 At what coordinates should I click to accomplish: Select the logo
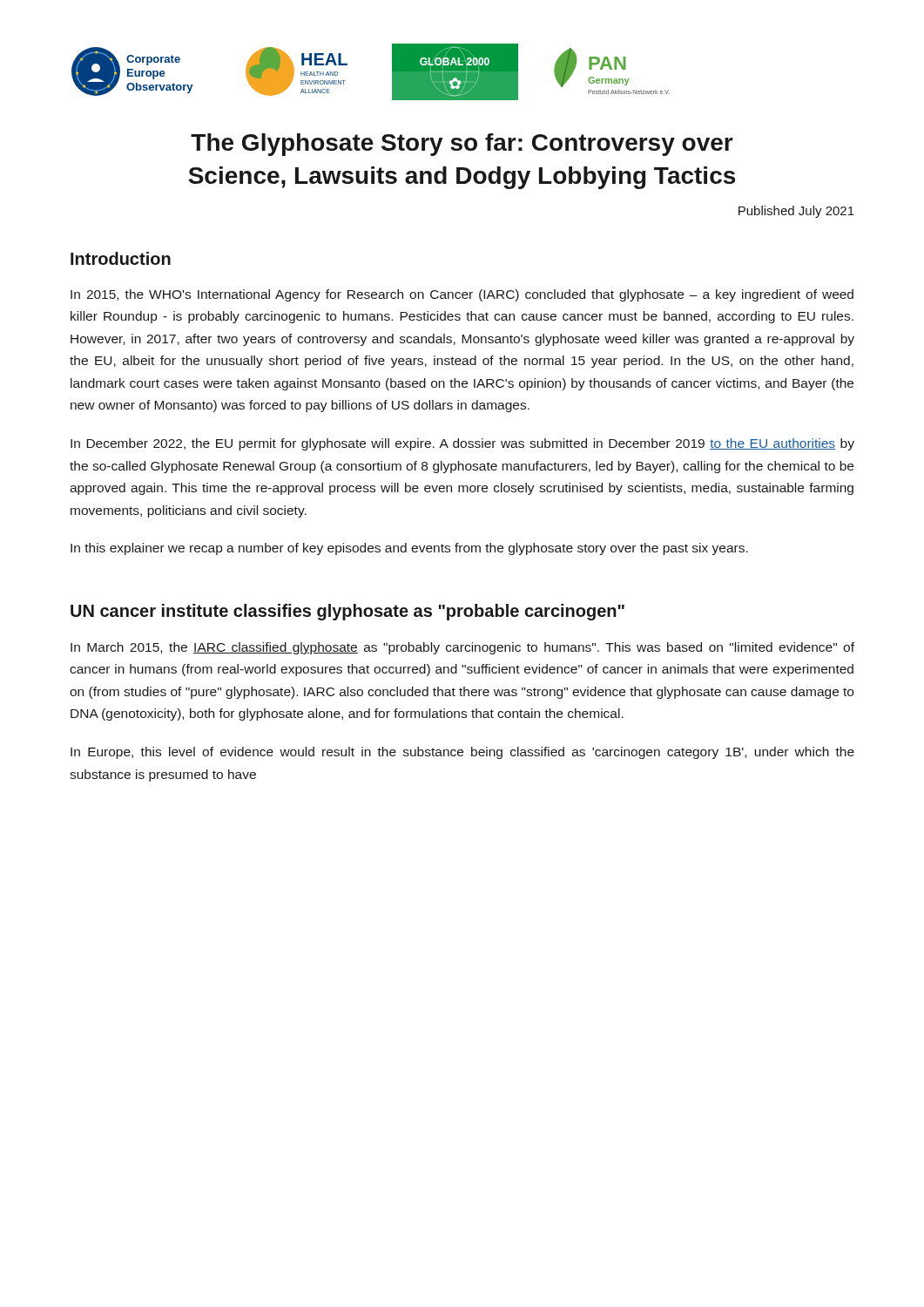462,68
